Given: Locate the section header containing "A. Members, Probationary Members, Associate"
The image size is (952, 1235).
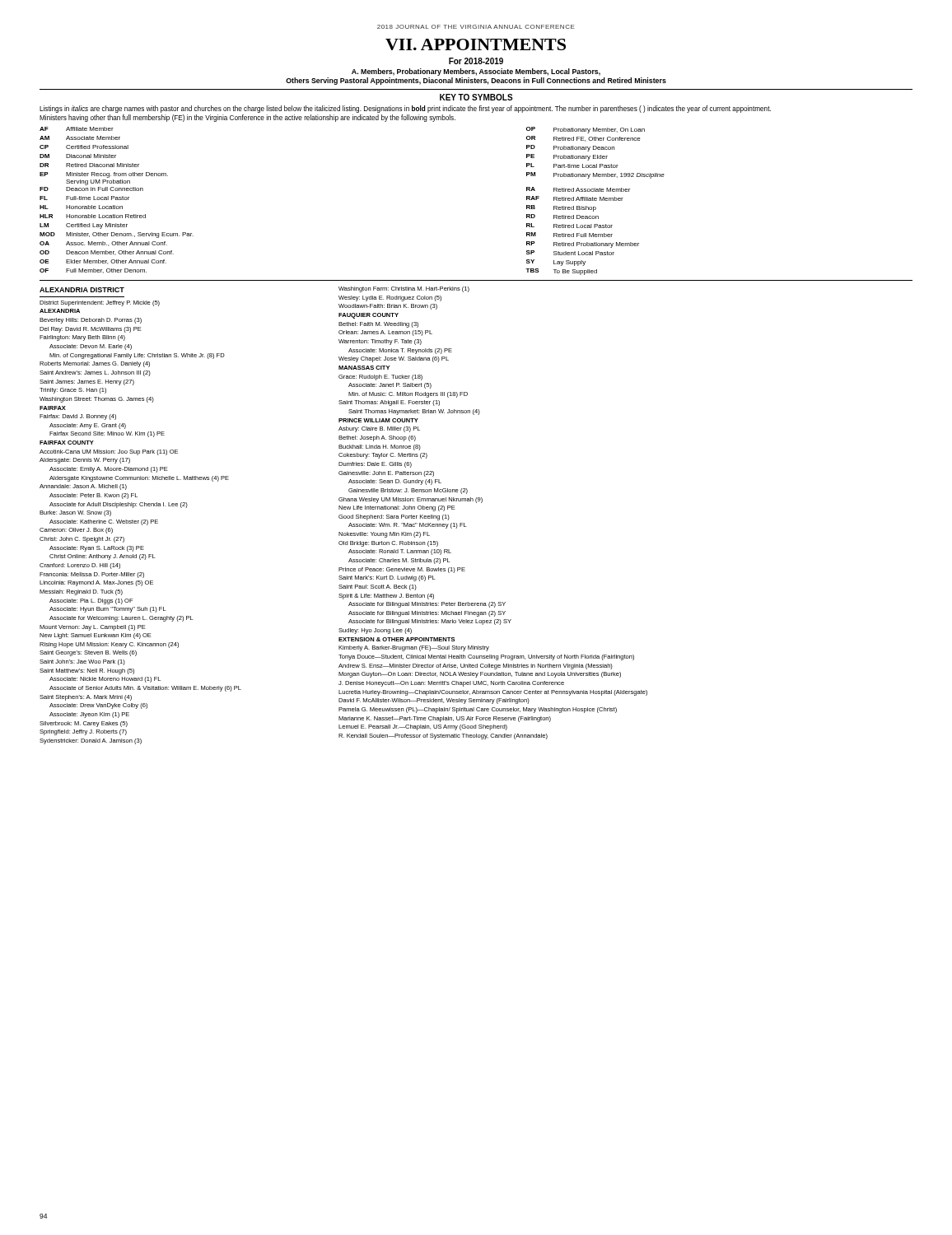Looking at the screenshot, I should pos(476,72).
